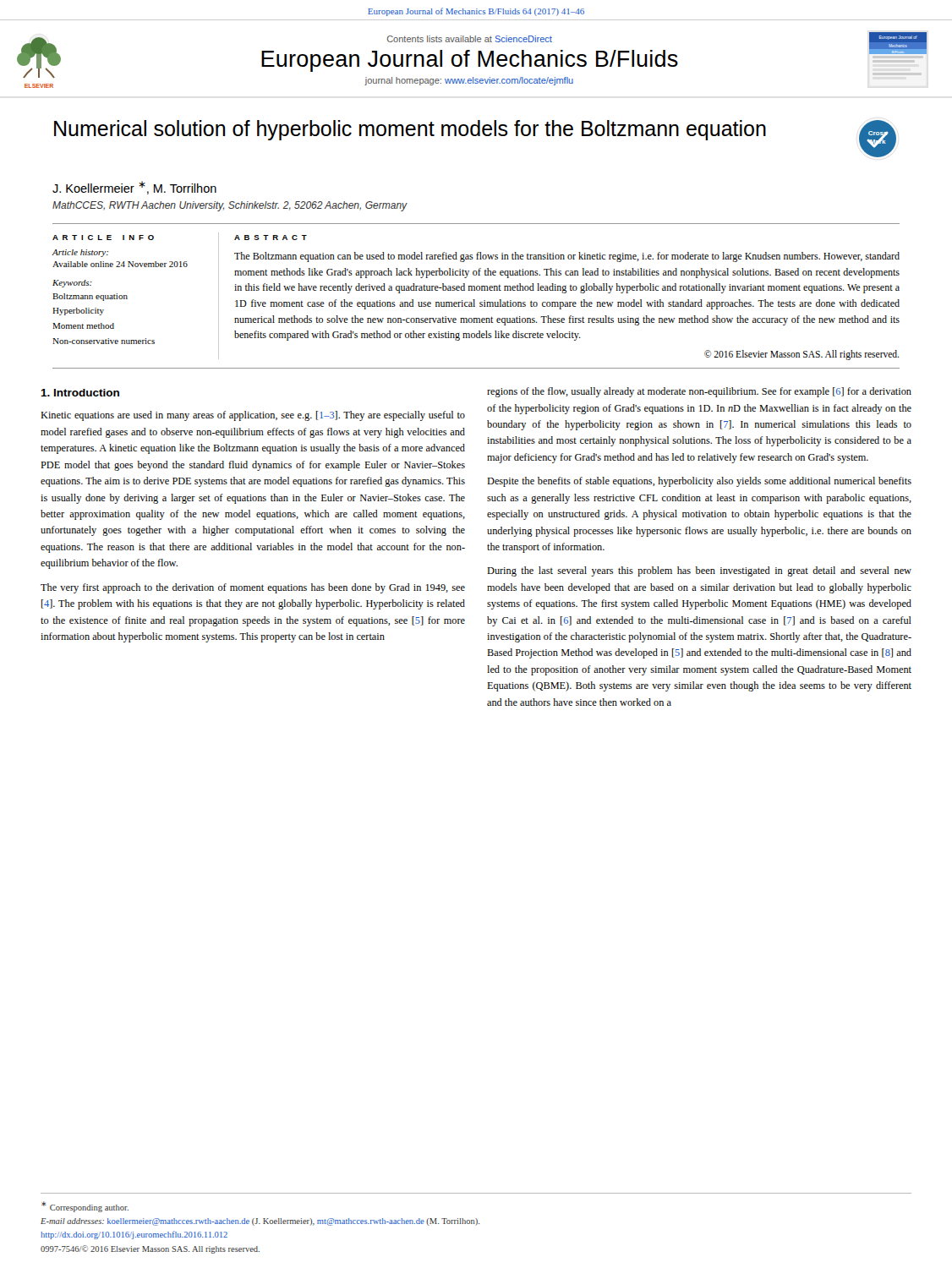Click on the text block containing "MathCCES, RWTH Aachen University, Schinkelstr."
Screen dimensions: 1268x952
[230, 205]
